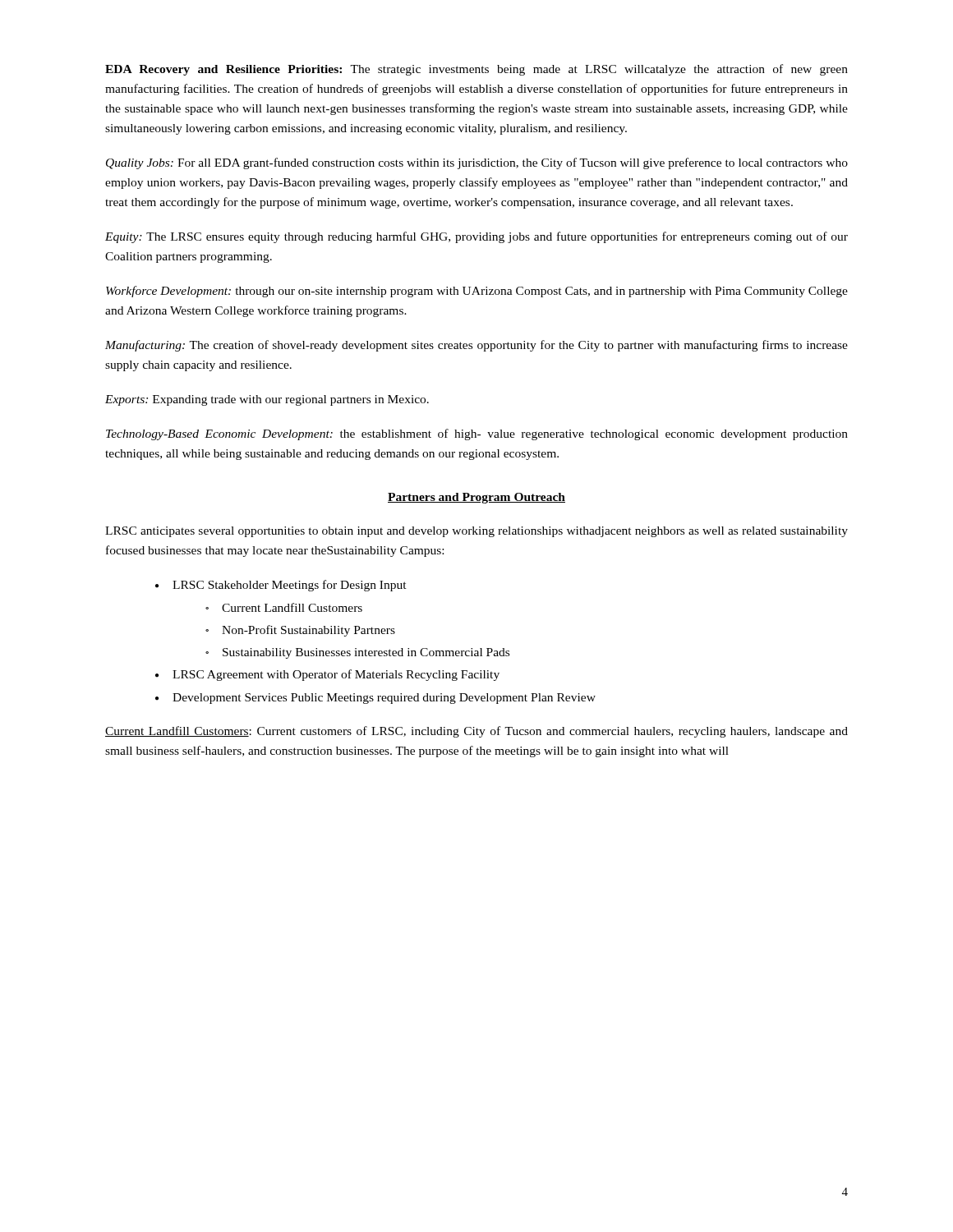Find the element starting "Exports: Expanding trade"
The width and height of the screenshot is (953, 1232).
tap(267, 399)
